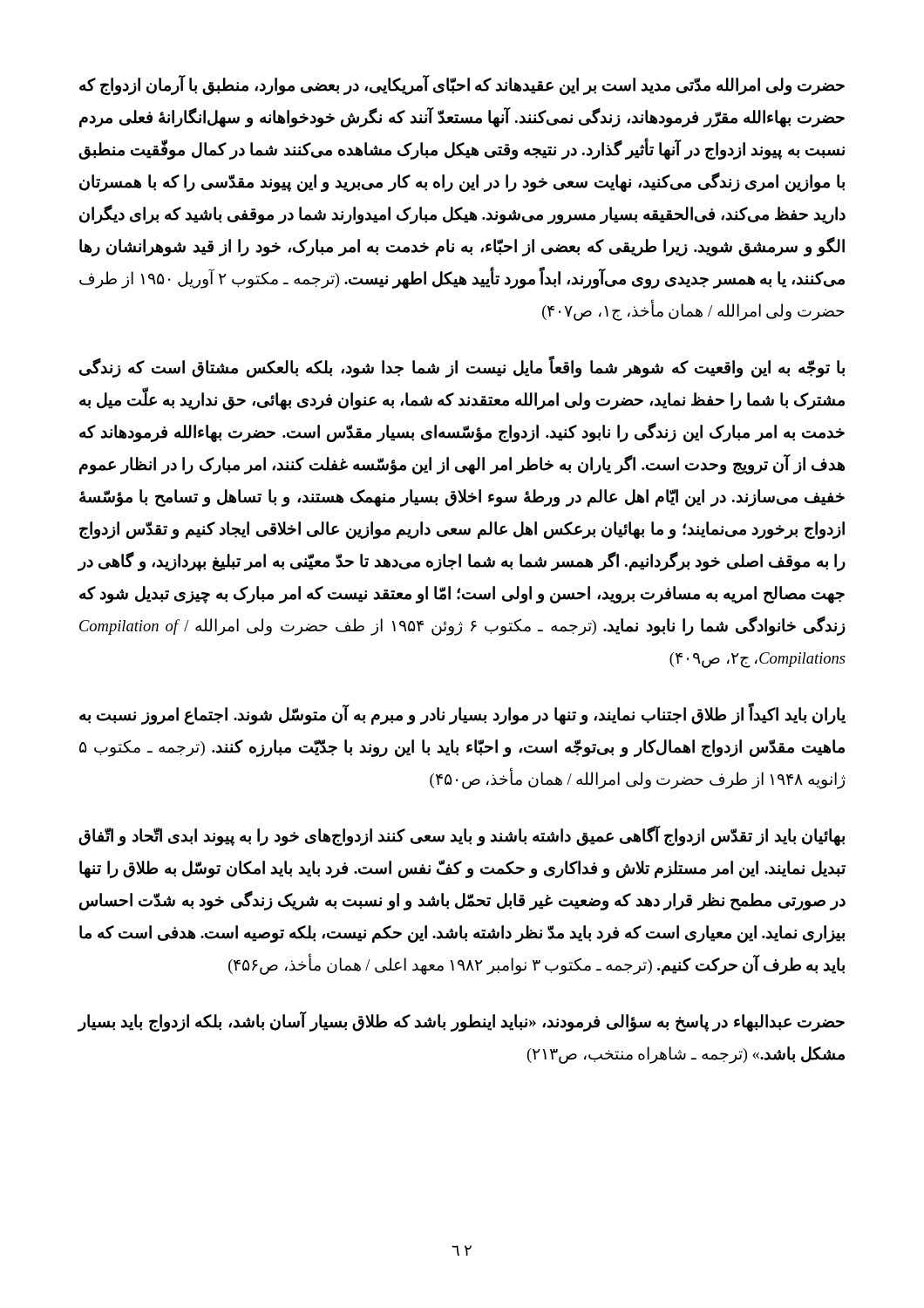Click on the passage starting "یاران باید اکیداً از"
The width and height of the screenshot is (924, 1308).
click(462, 747)
